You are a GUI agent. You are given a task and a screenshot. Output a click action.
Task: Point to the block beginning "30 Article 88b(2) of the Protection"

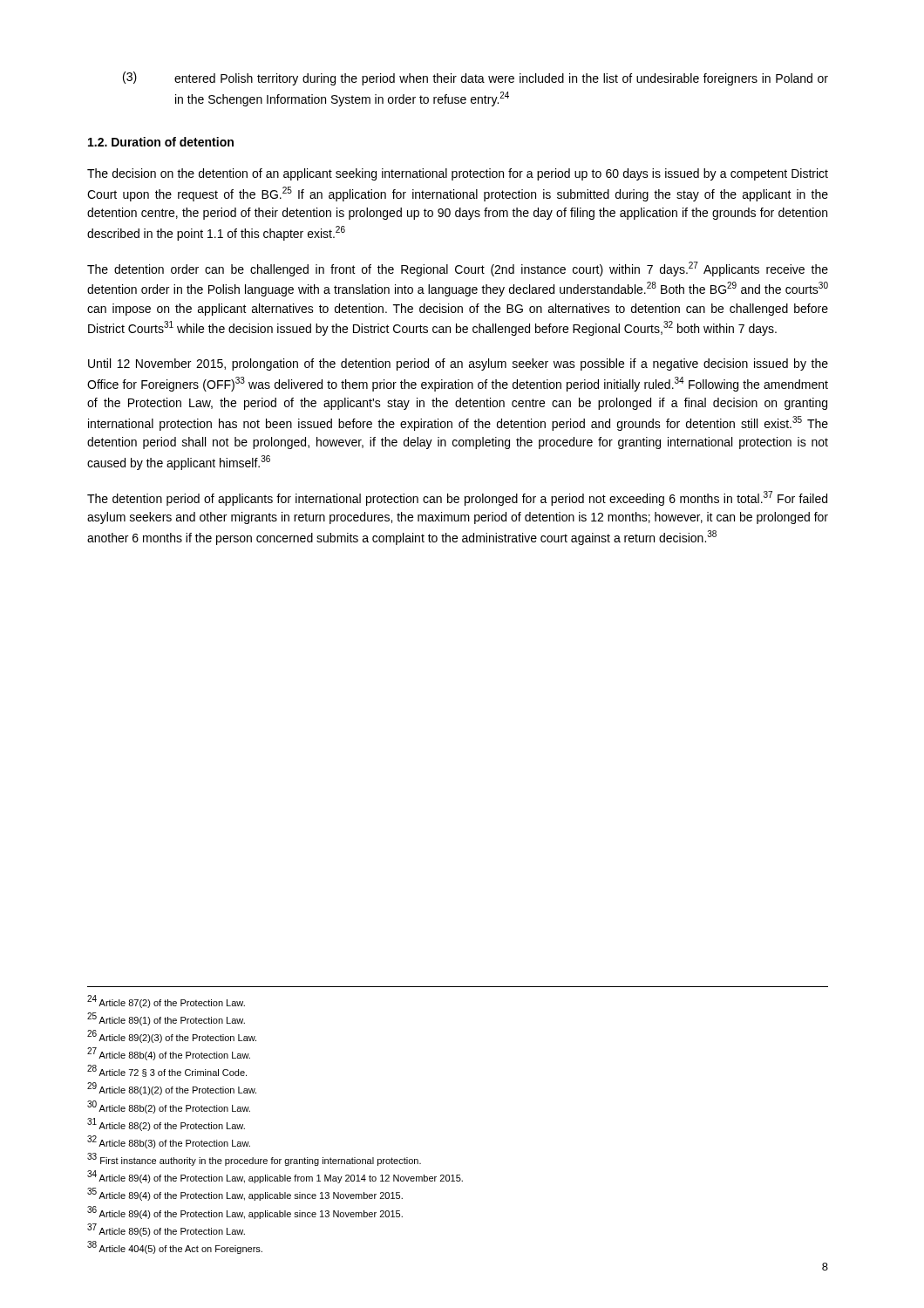coord(169,1106)
